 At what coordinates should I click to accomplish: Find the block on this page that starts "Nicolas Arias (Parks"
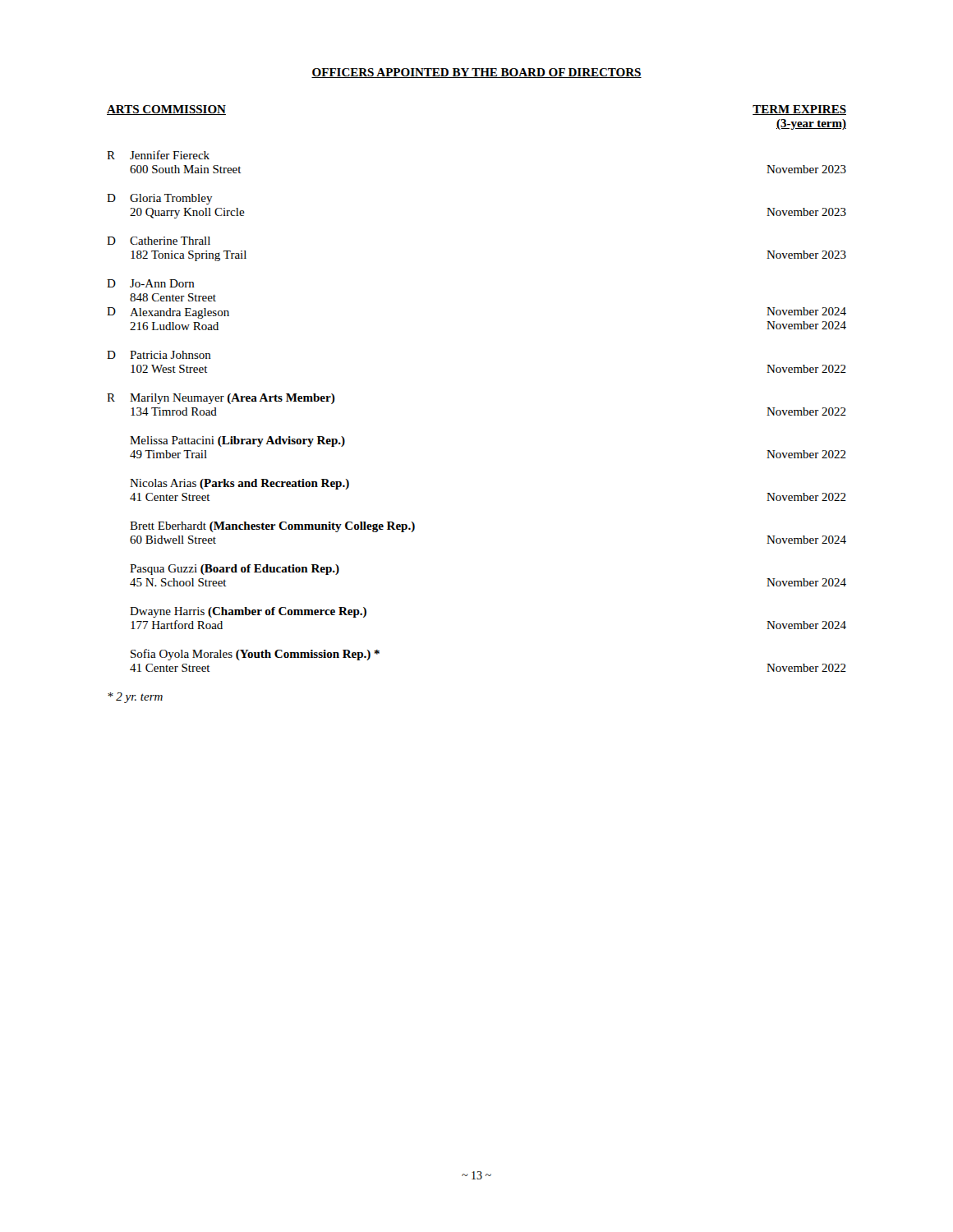[239, 484]
